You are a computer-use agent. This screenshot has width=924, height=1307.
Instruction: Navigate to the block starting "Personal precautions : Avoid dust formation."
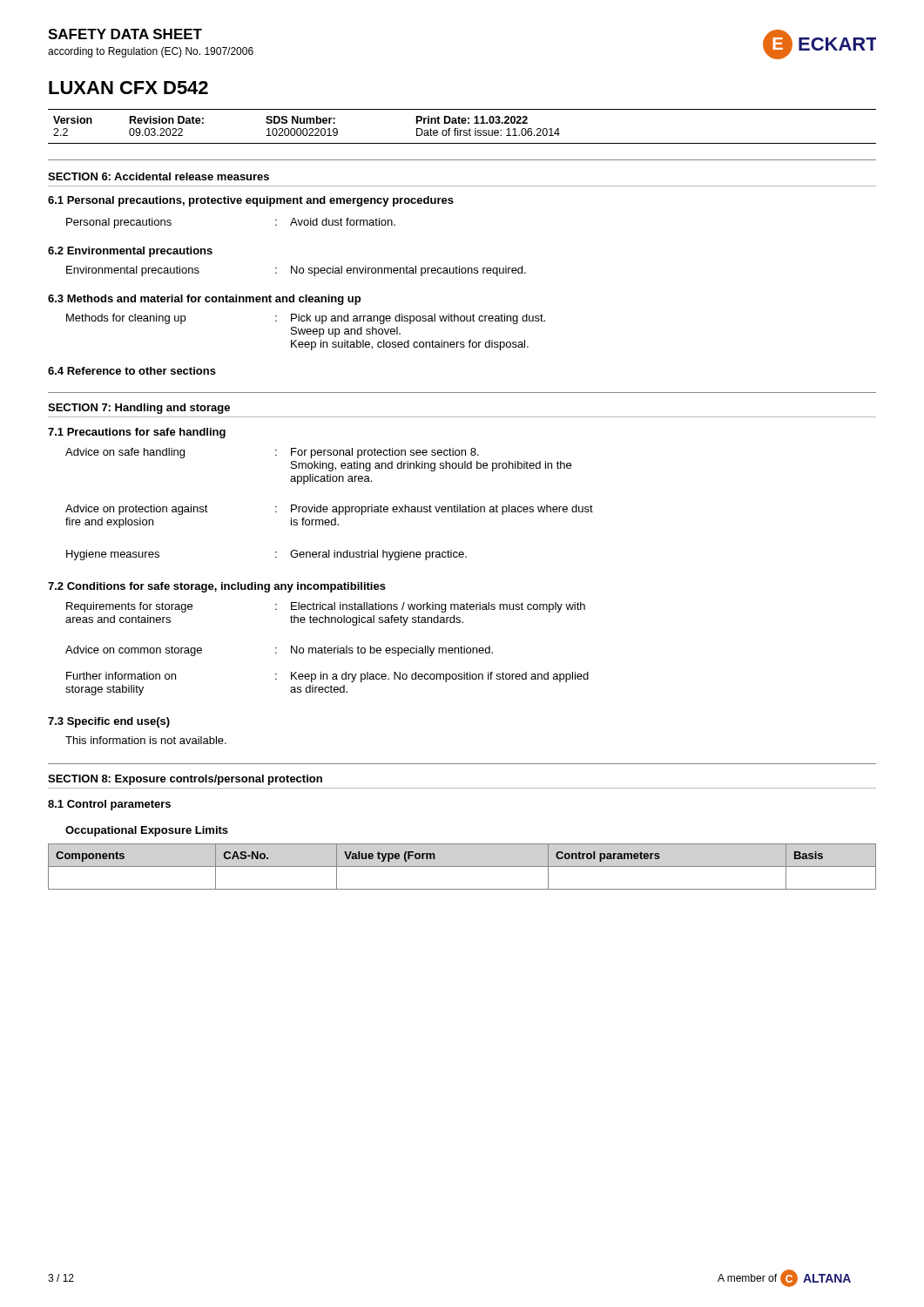pos(118,223)
